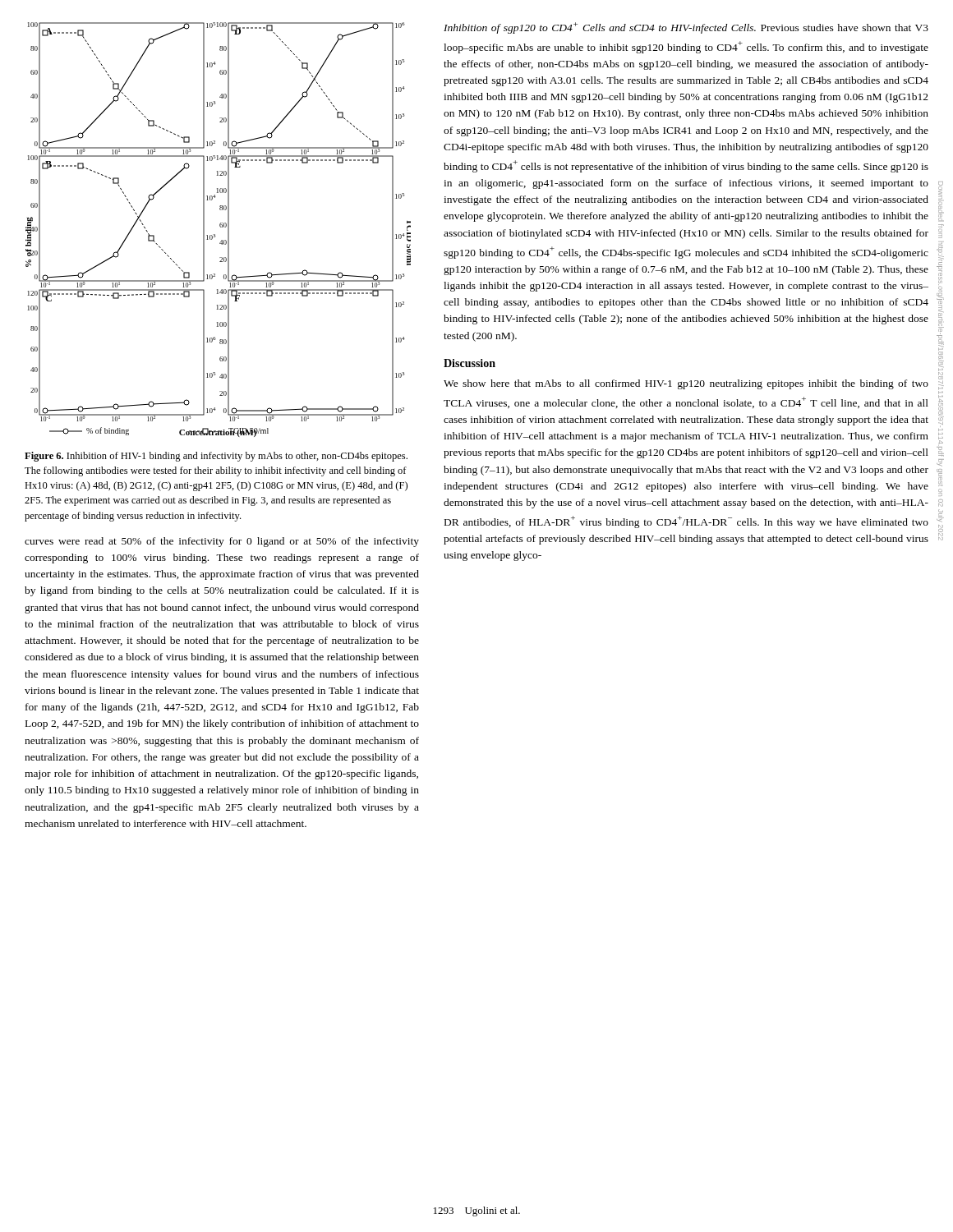The height and width of the screenshot is (1232, 953).
Task: Select the block starting "Figure 6. Inhibition"
Action: [216, 486]
